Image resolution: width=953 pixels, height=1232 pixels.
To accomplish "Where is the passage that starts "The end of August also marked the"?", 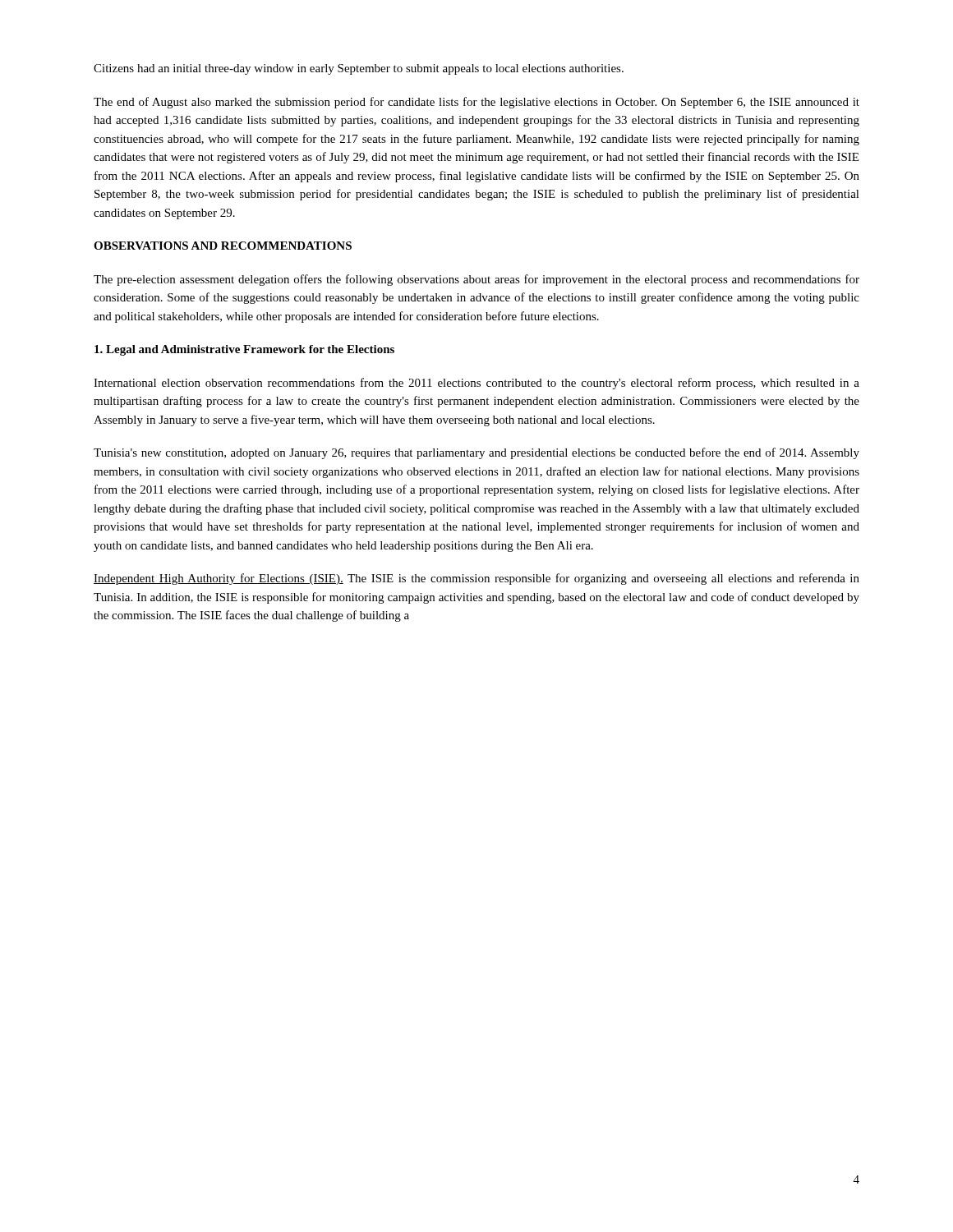I will [476, 157].
